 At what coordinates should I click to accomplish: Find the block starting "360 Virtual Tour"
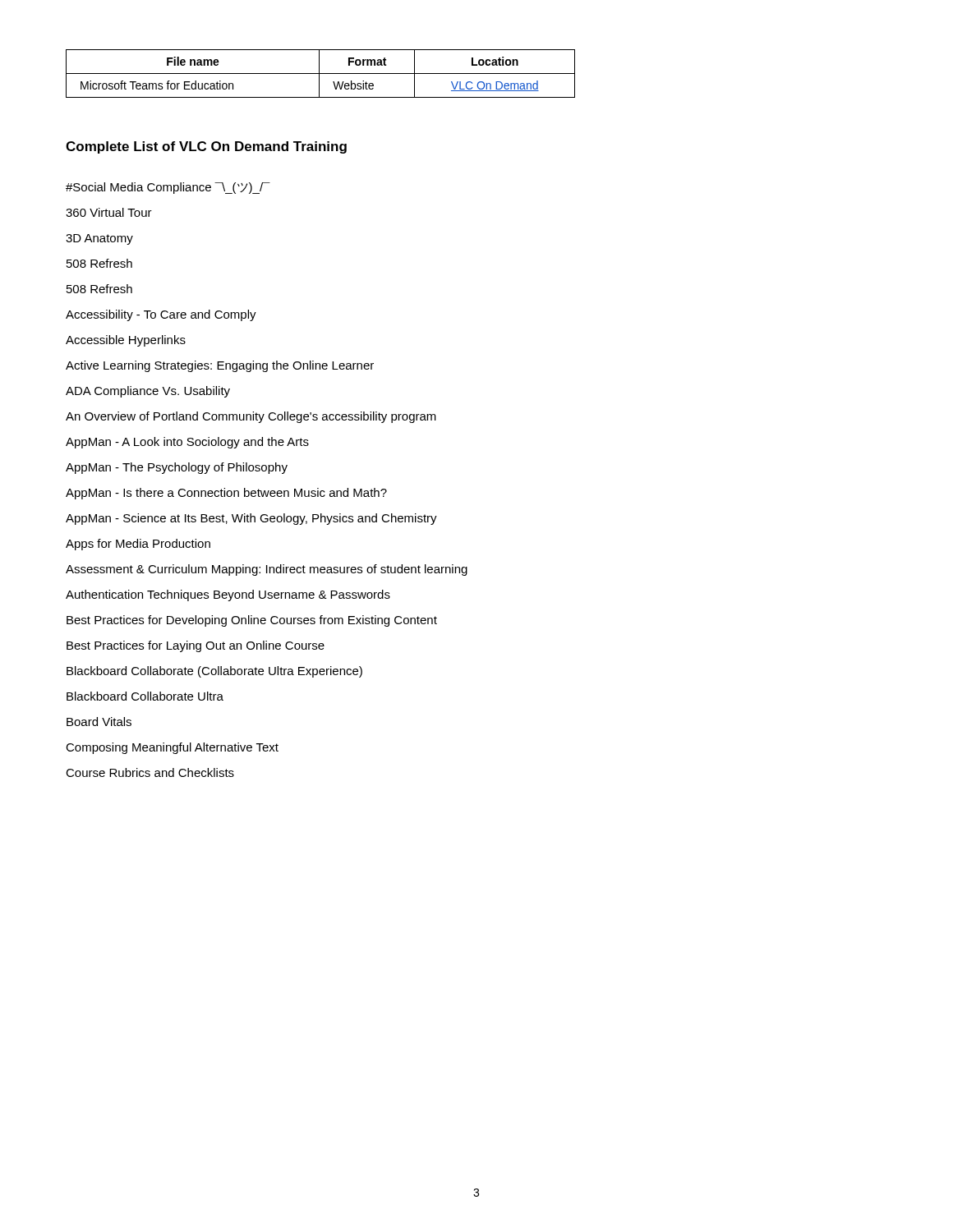click(109, 212)
